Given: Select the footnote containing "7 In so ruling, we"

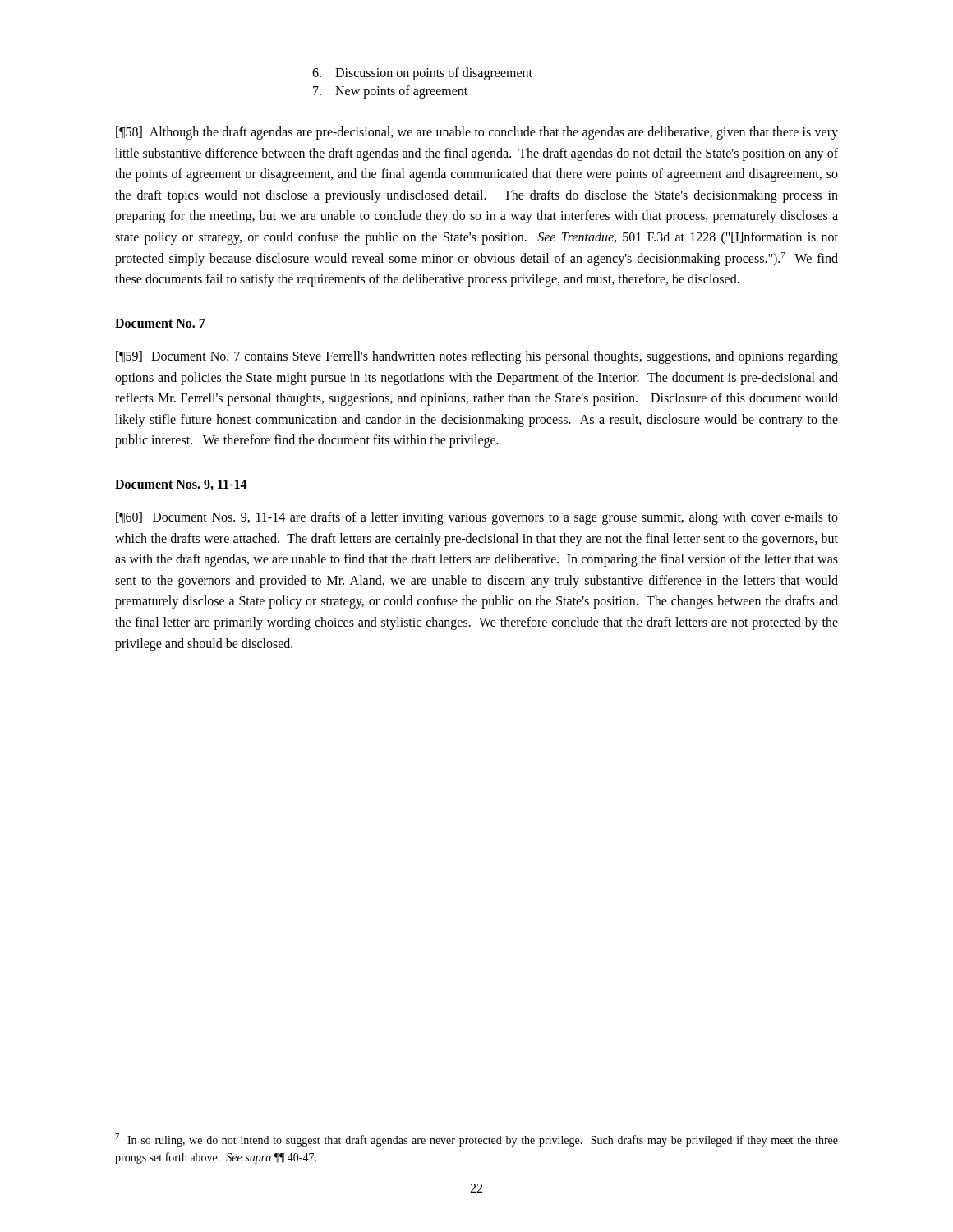Looking at the screenshot, I should coord(476,1148).
